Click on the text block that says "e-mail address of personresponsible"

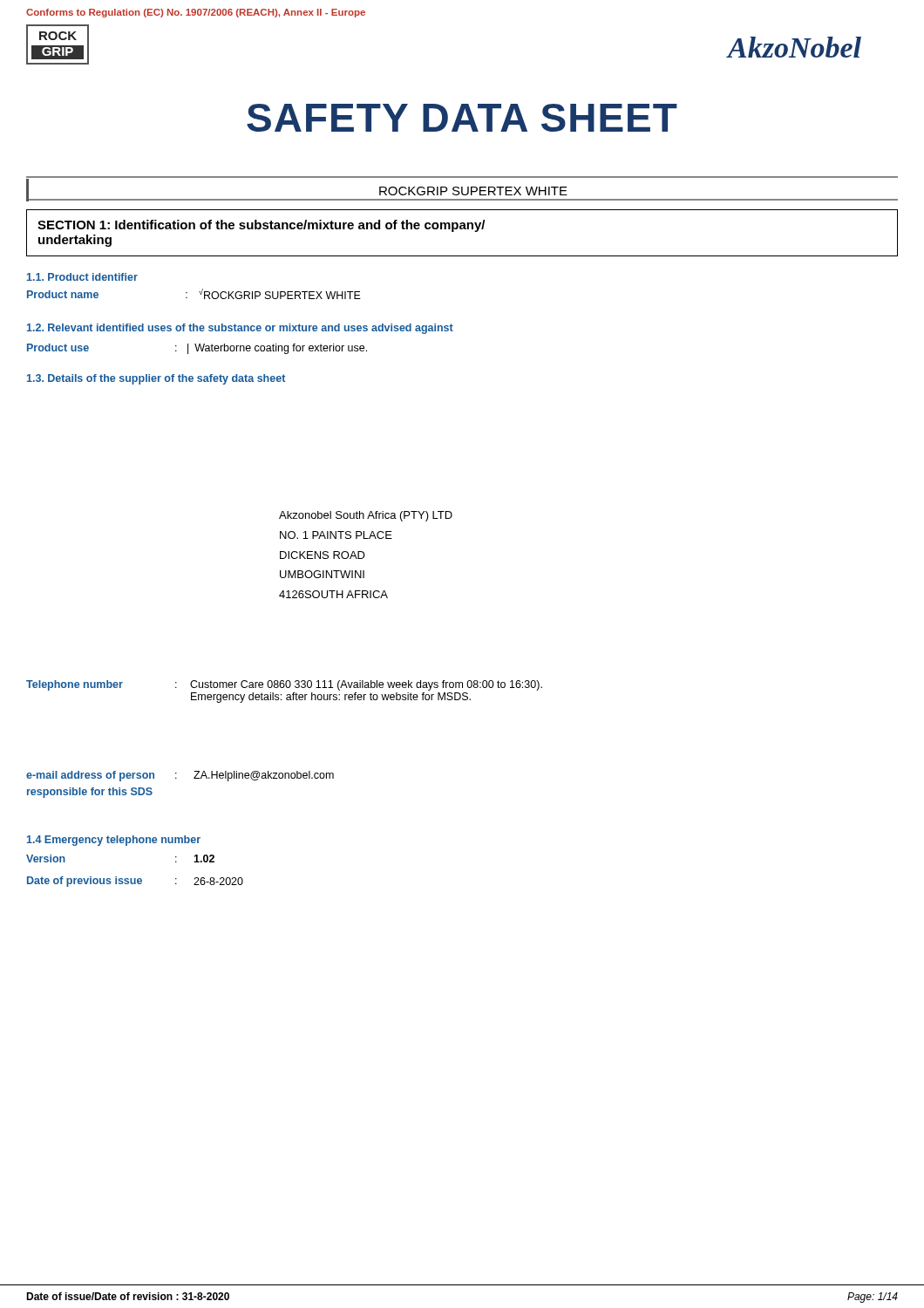[x=180, y=784]
